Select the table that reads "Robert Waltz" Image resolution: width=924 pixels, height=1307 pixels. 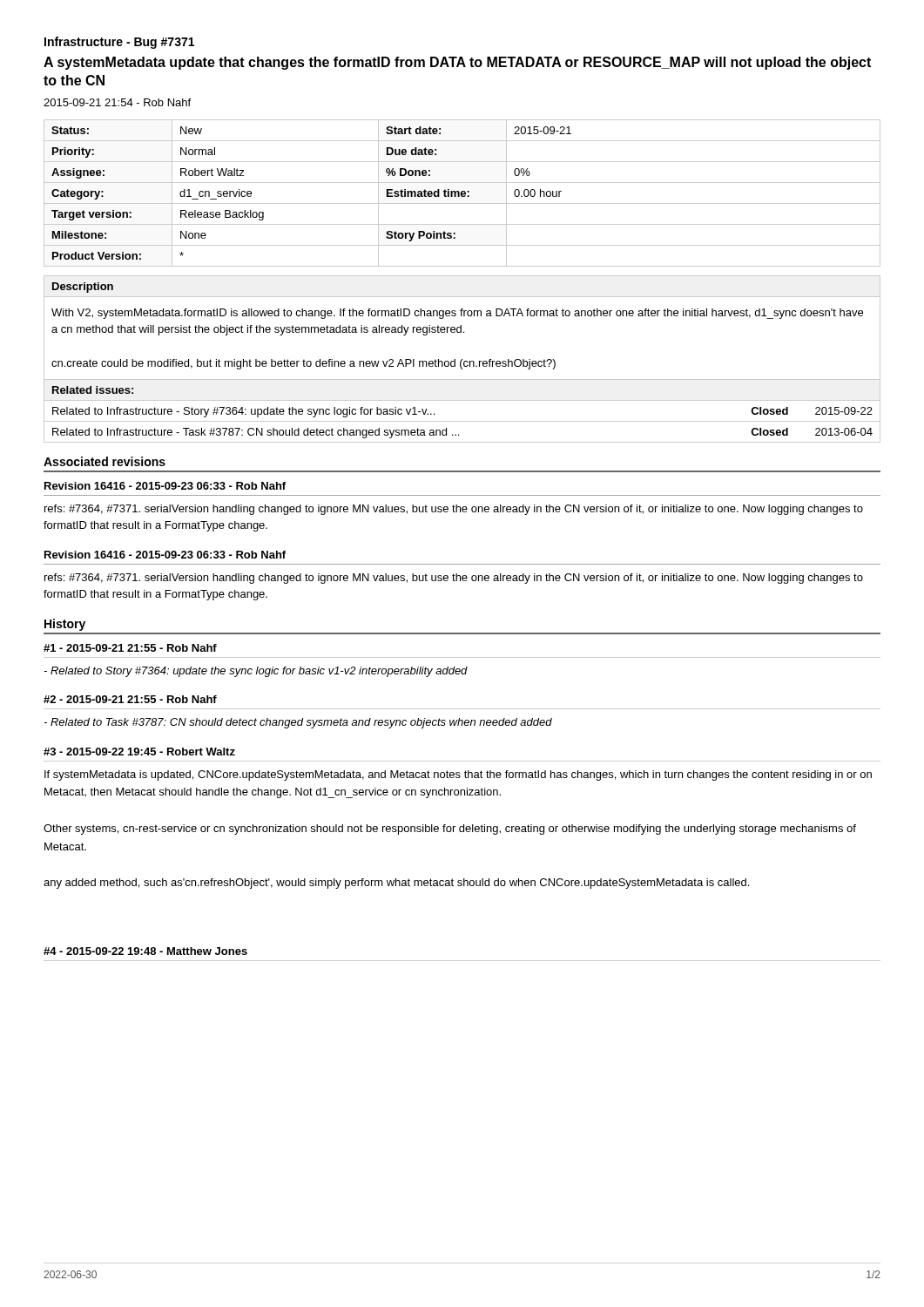coord(462,193)
